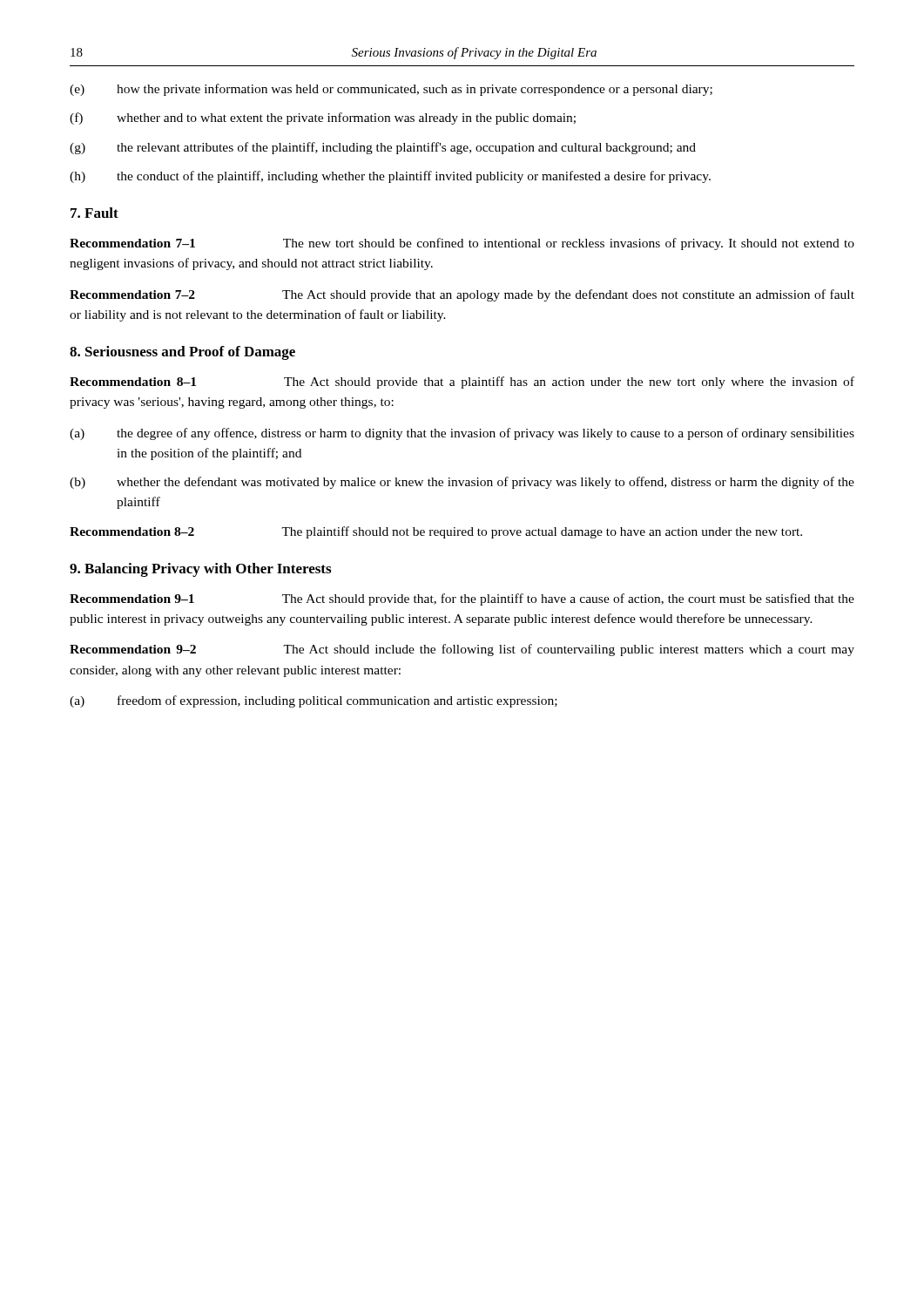Viewport: 924px width, 1307px height.
Task: Point to the block beginning "Recommendation 8–2 The plaintiff"
Action: coord(436,531)
